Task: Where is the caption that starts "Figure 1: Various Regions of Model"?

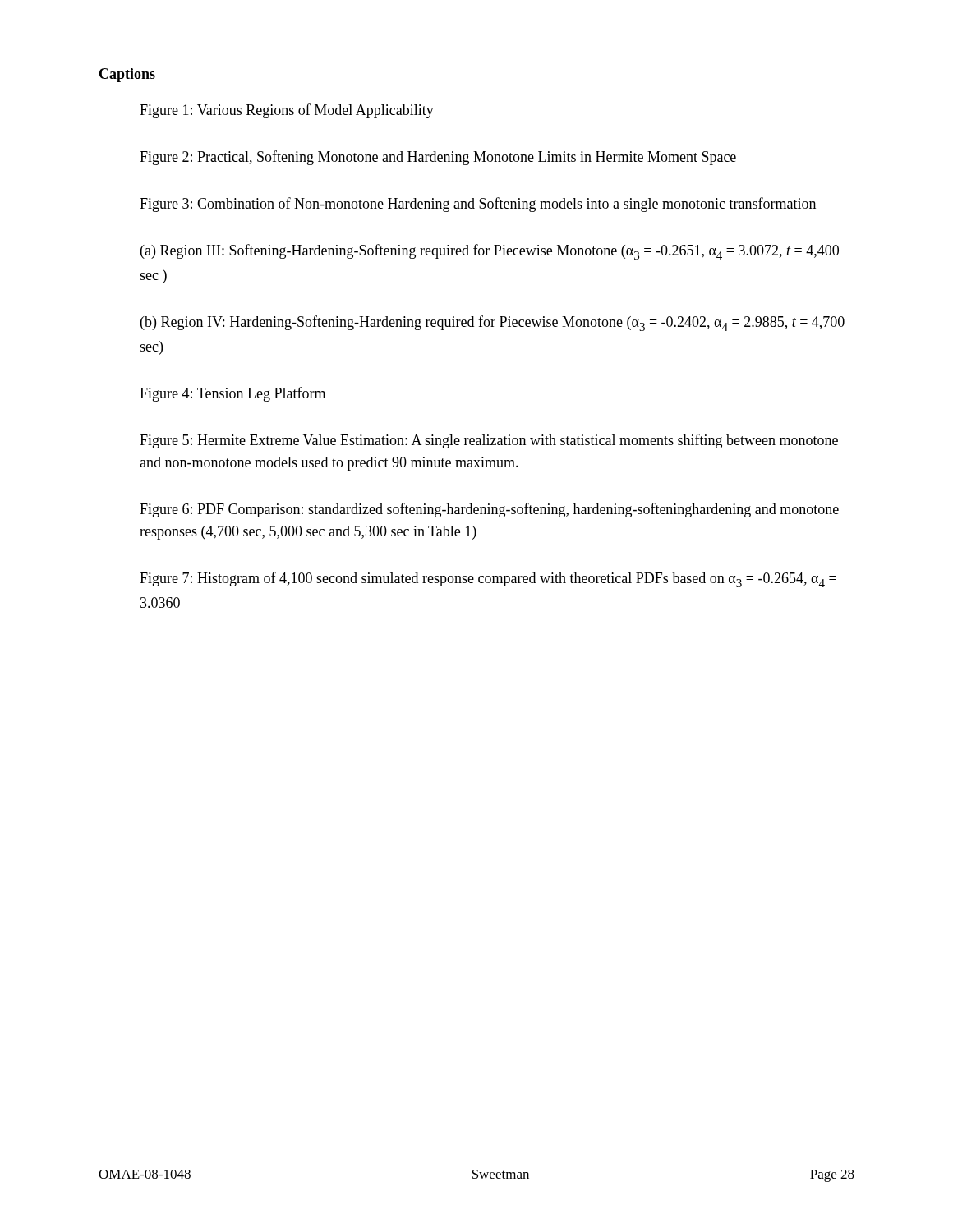Action: 287,110
